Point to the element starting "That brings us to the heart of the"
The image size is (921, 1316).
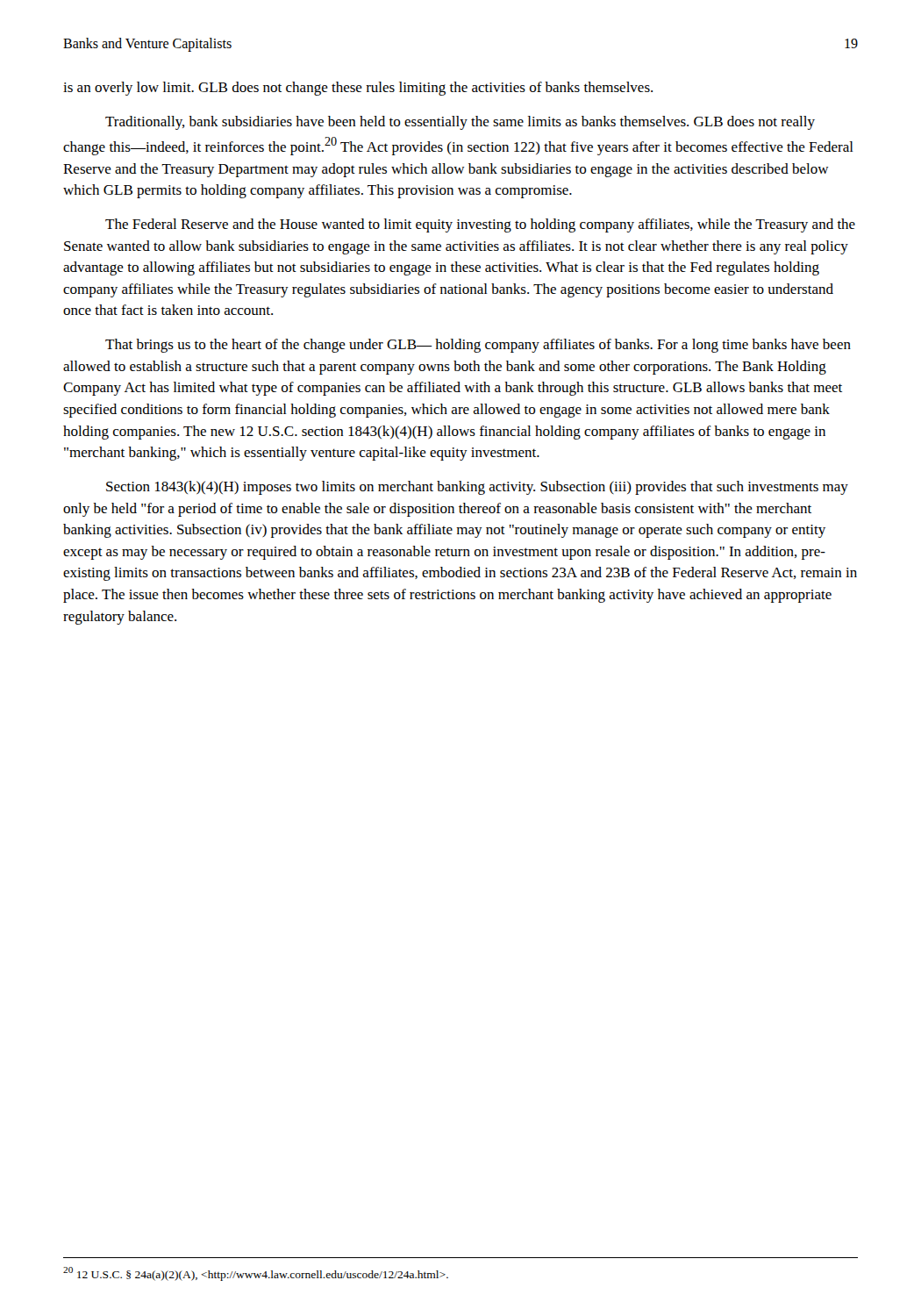pos(457,398)
